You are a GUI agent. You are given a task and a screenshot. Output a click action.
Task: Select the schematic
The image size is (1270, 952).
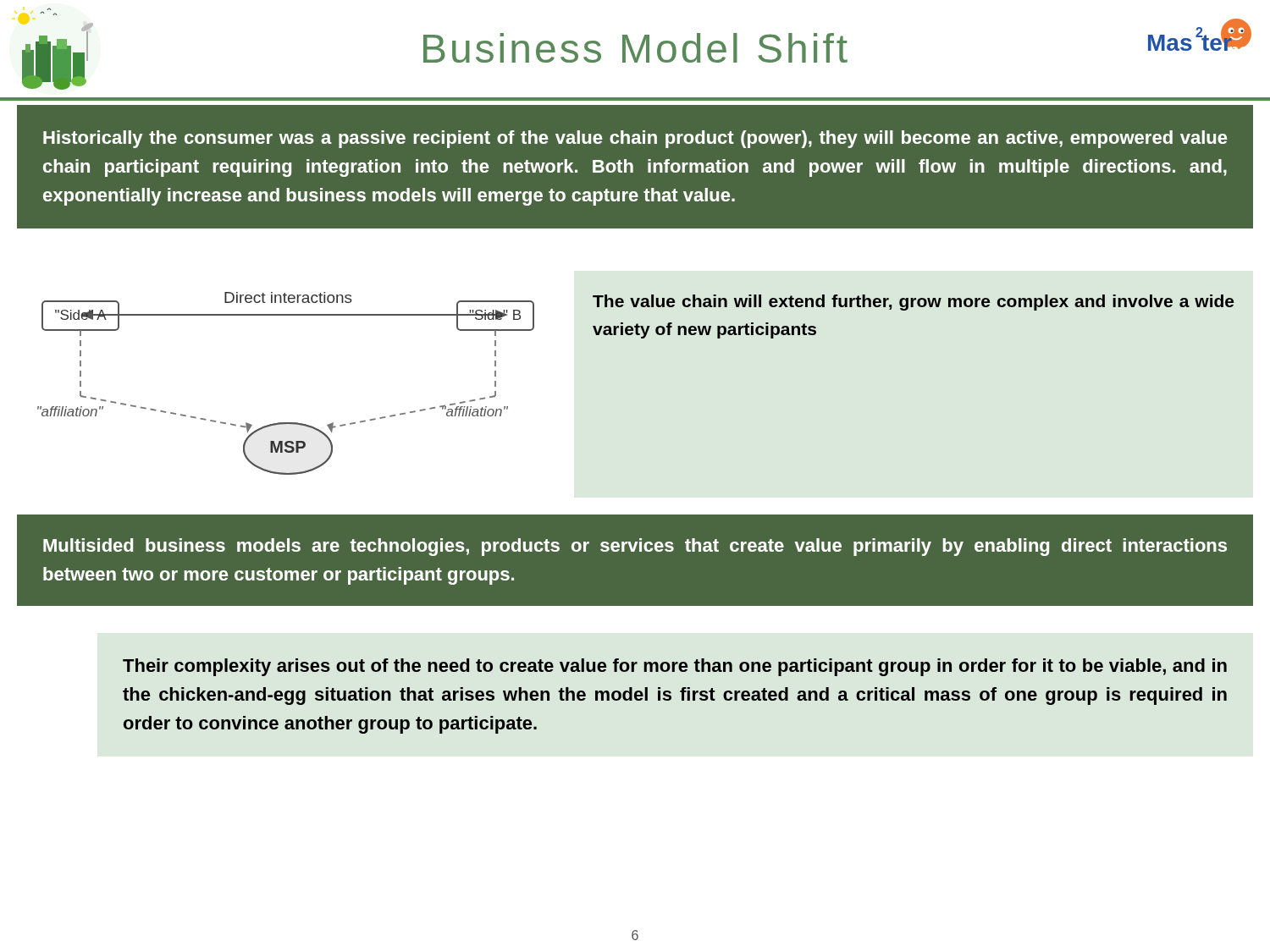(288, 384)
